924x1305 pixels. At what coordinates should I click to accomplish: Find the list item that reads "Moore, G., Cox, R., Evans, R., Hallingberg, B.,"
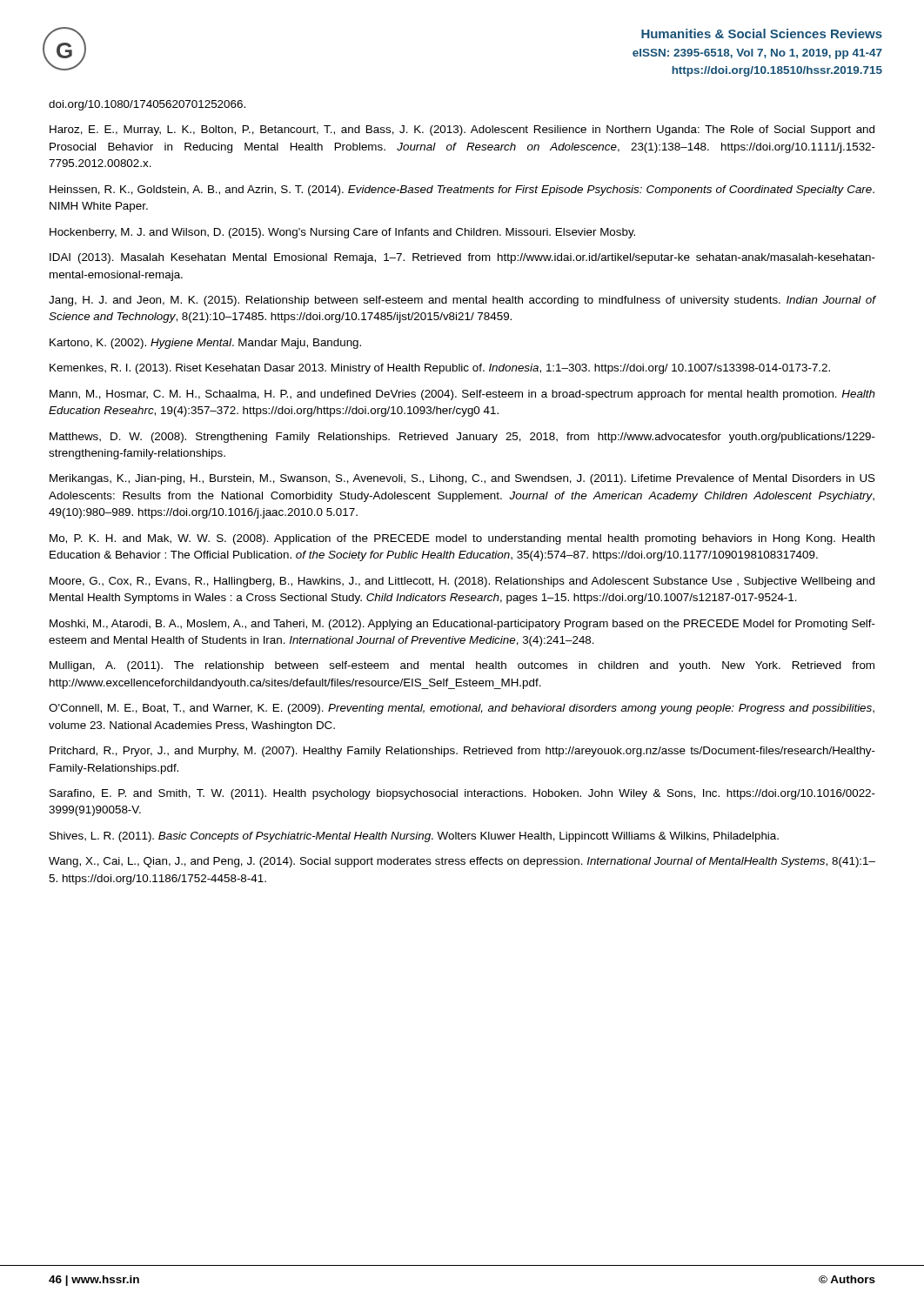coord(462,589)
